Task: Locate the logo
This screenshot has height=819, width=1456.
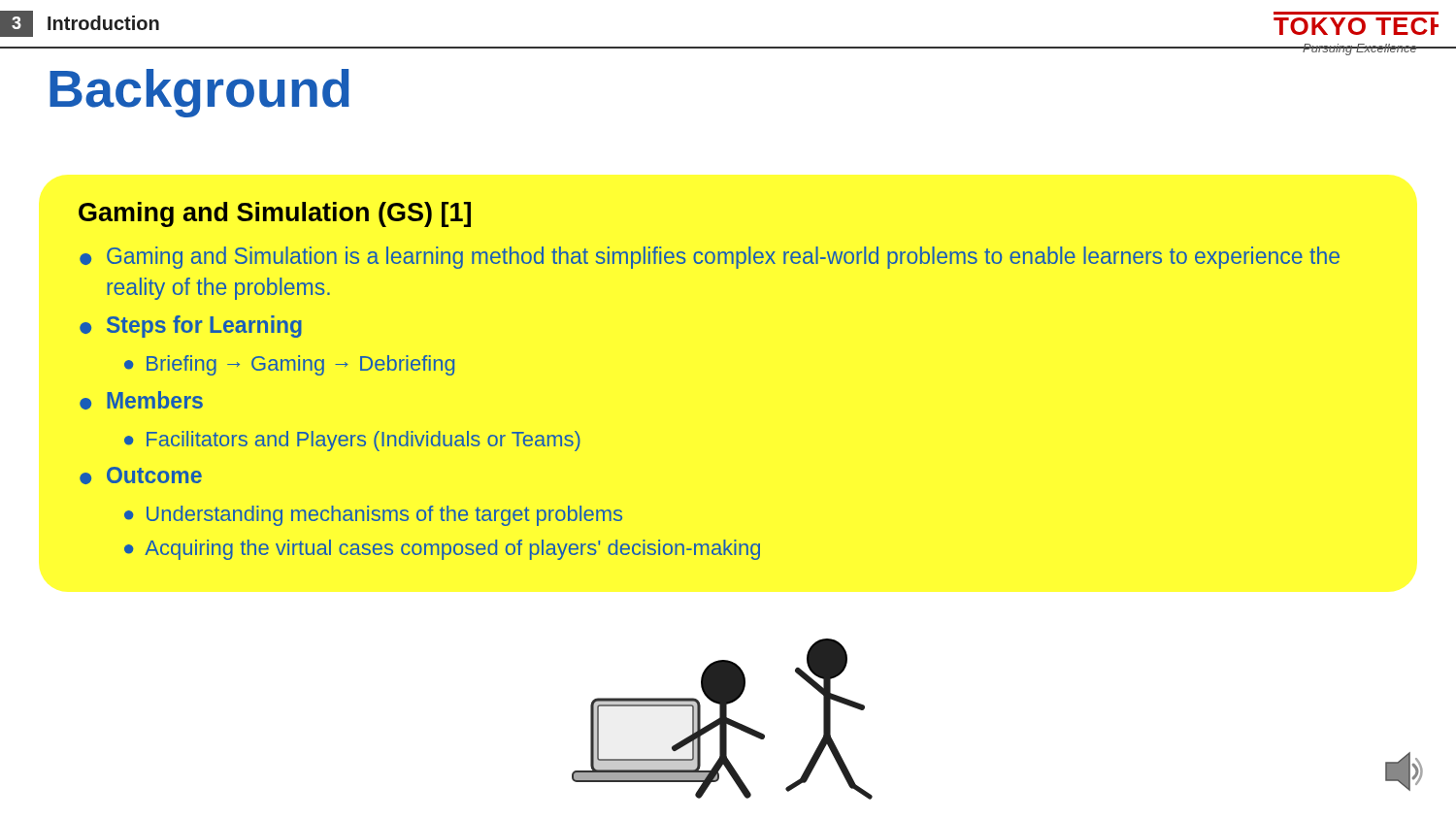Action: tap(1356, 31)
